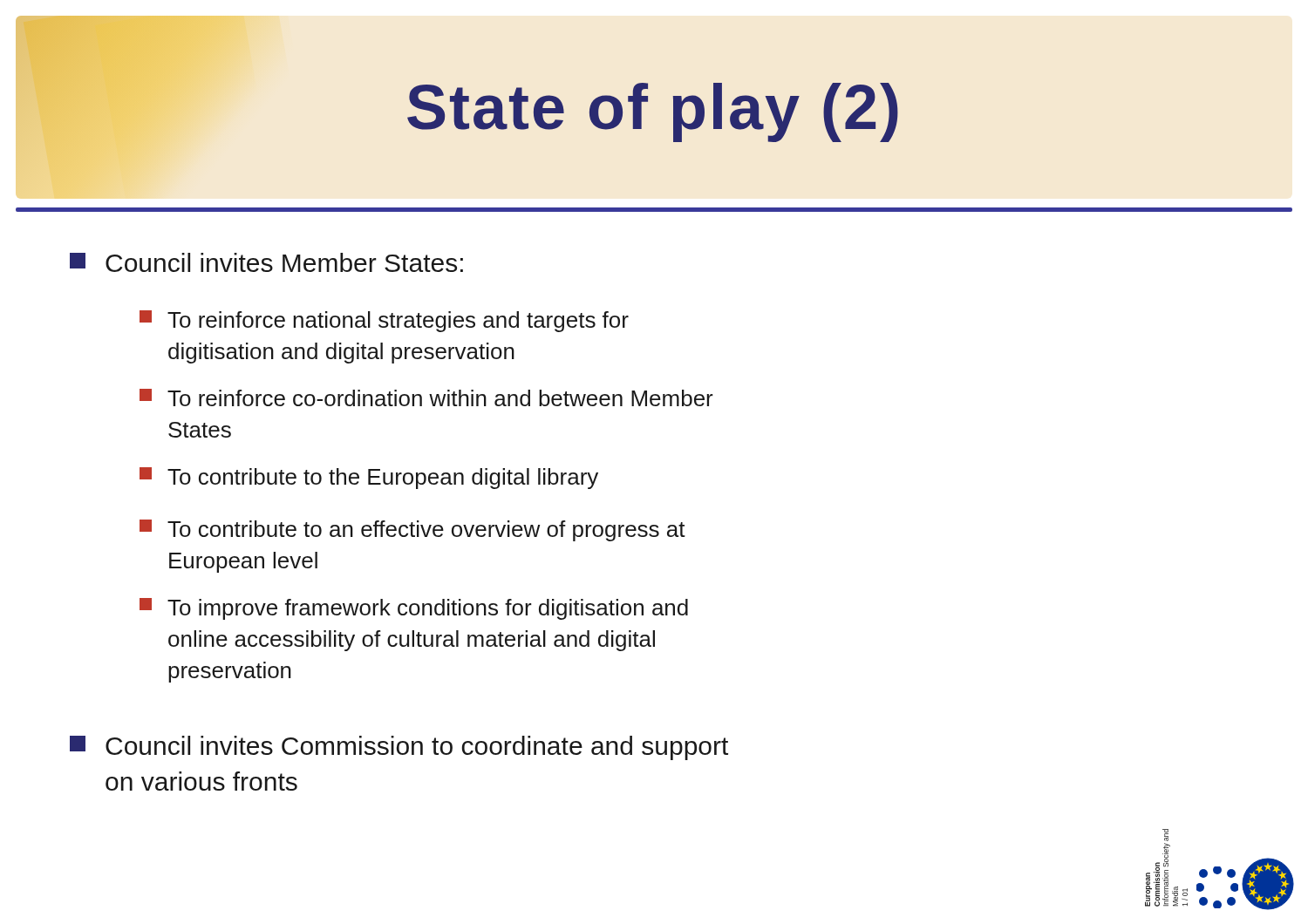Select the list item with the text "To contribute to the European digital library"
The height and width of the screenshot is (924, 1308).
coord(369,478)
